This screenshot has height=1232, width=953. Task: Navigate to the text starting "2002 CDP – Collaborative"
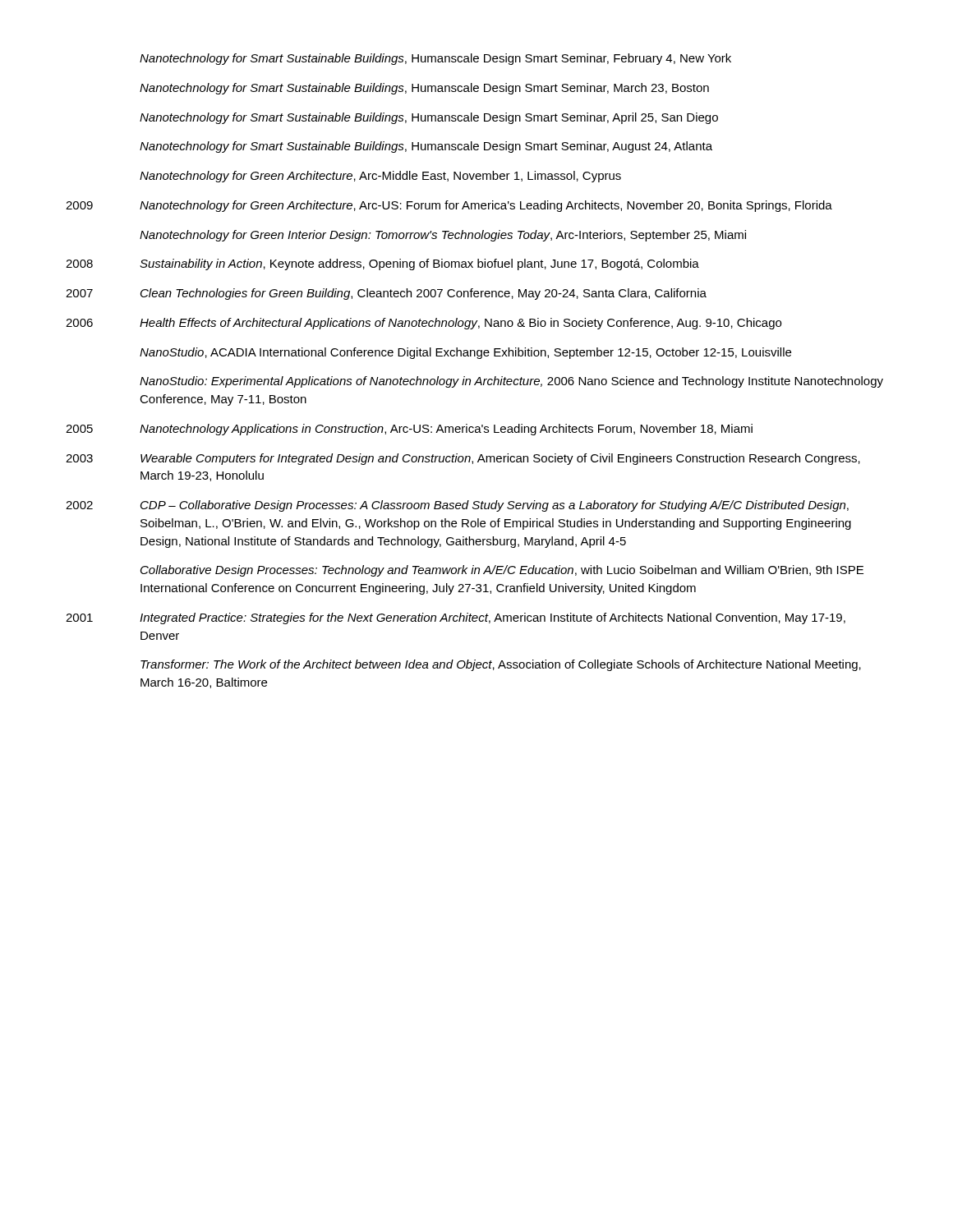click(x=476, y=523)
